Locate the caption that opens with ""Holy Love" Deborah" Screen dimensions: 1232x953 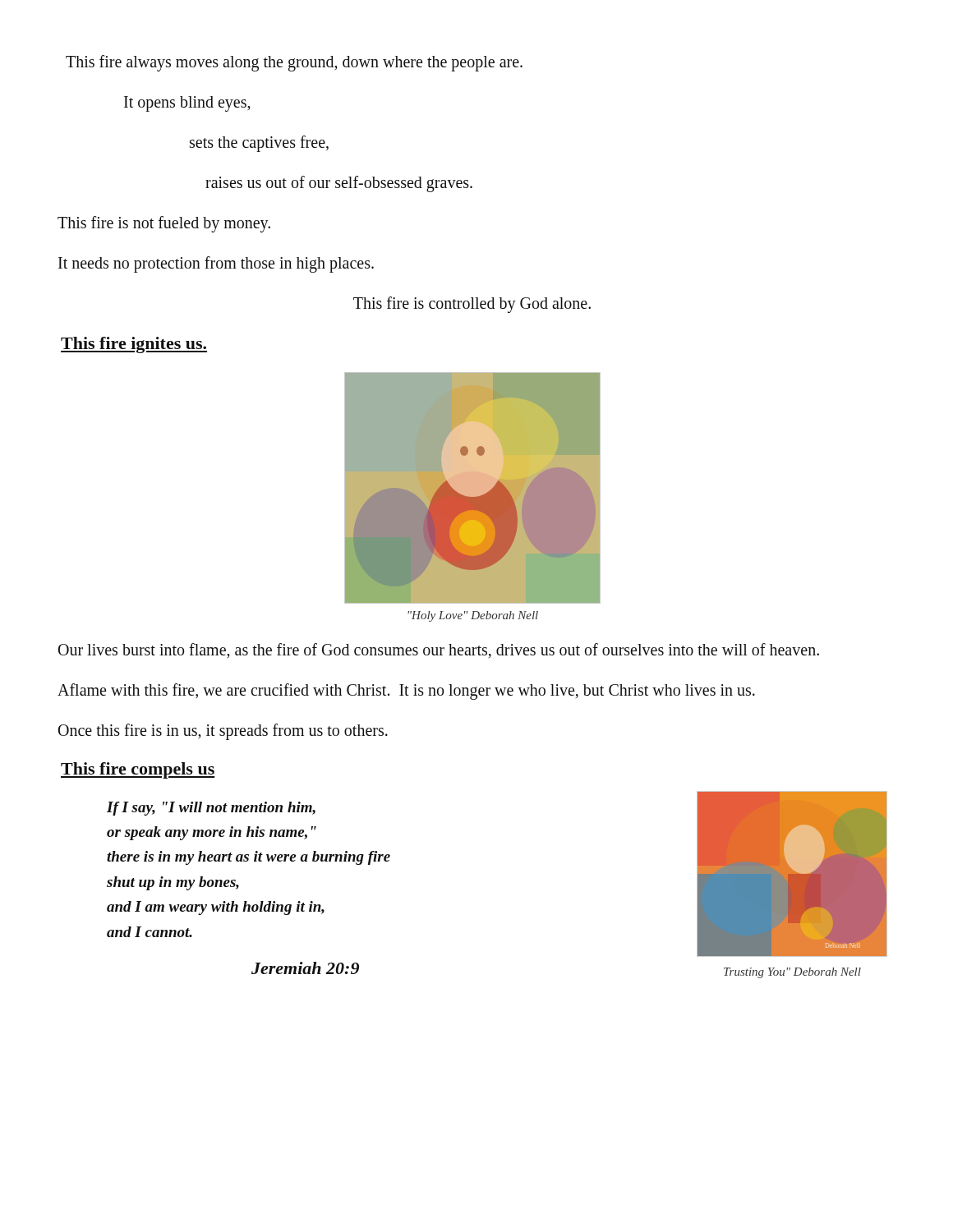click(472, 615)
